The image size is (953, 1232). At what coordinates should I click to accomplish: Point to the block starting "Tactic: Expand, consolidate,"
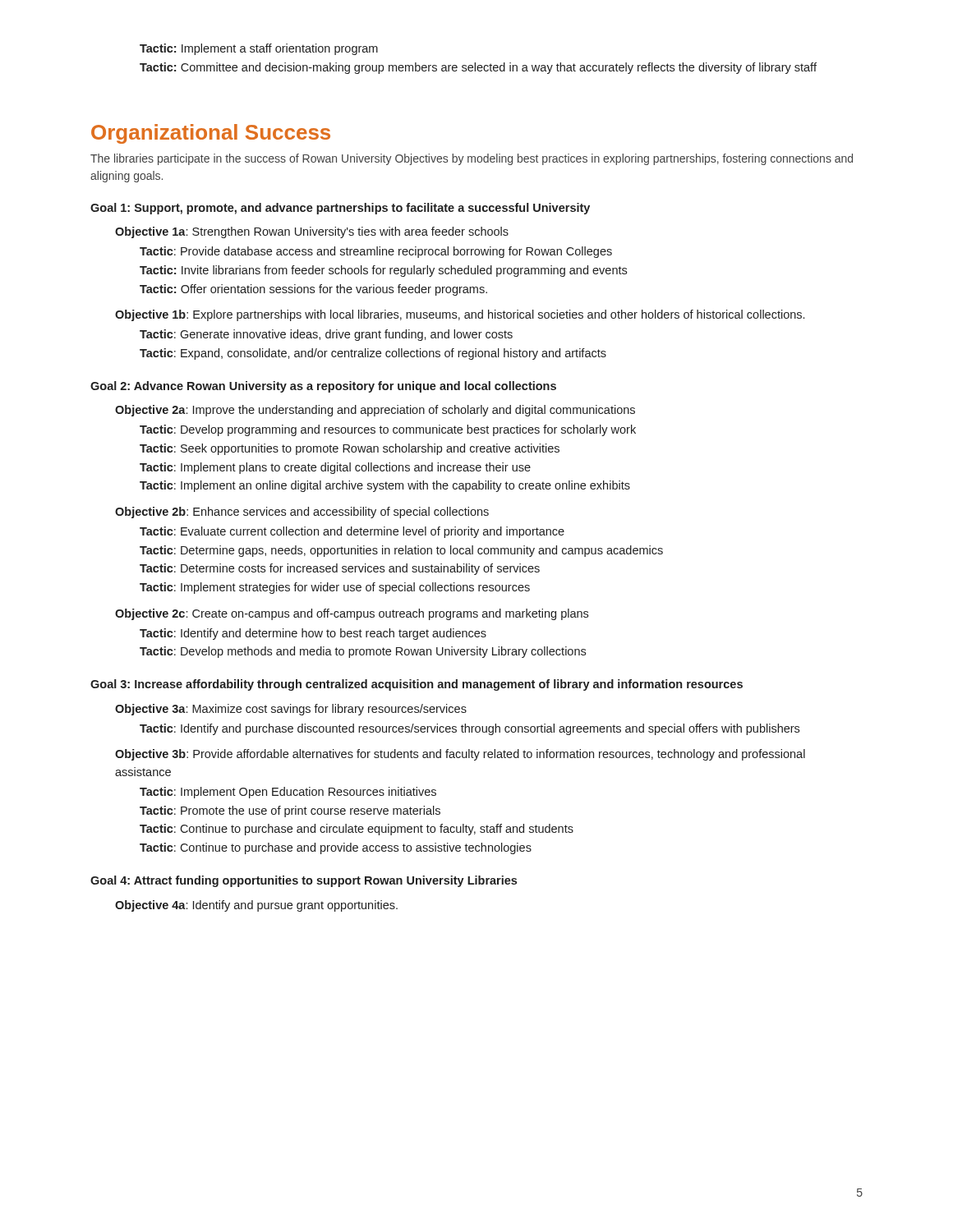coord(373,353)
